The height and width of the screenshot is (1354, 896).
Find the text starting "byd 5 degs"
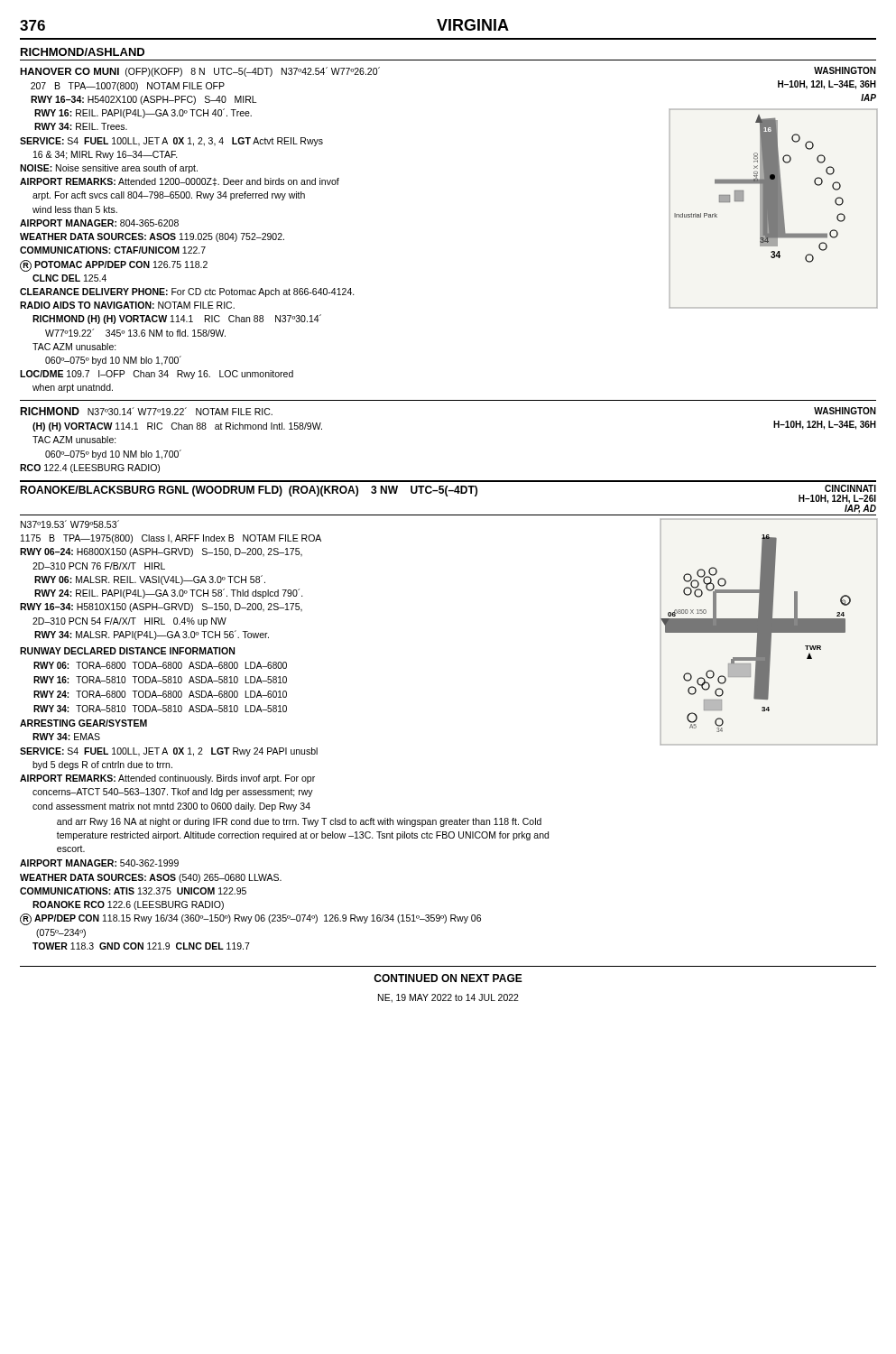pos(103,764)
